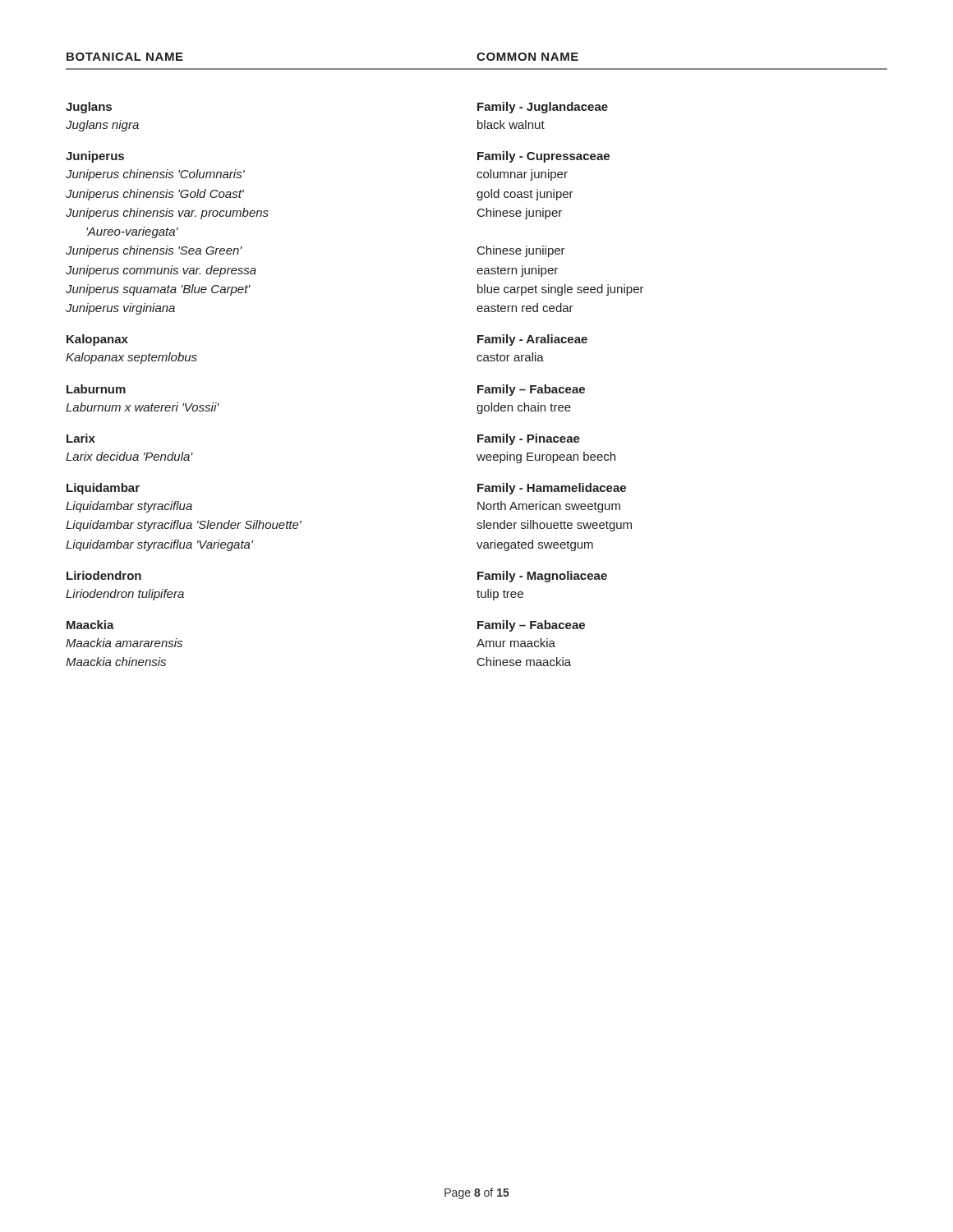Locate the table with the text "BOTANICAL NAME COMMON"
Image resolution: width=953 pixels, height=1232 pixels.
476,360
